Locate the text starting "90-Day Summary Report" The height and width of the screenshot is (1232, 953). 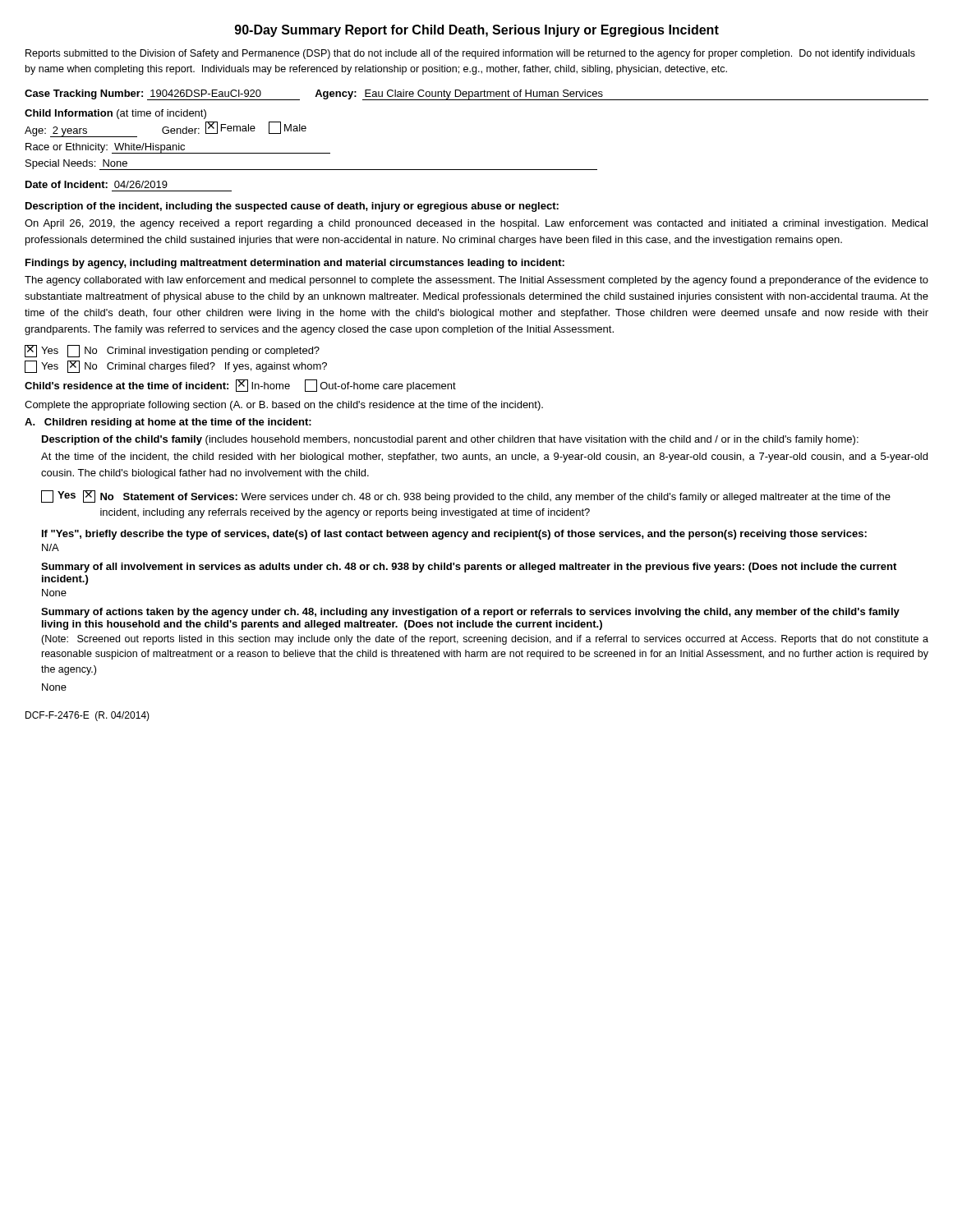tap(476, 30)
